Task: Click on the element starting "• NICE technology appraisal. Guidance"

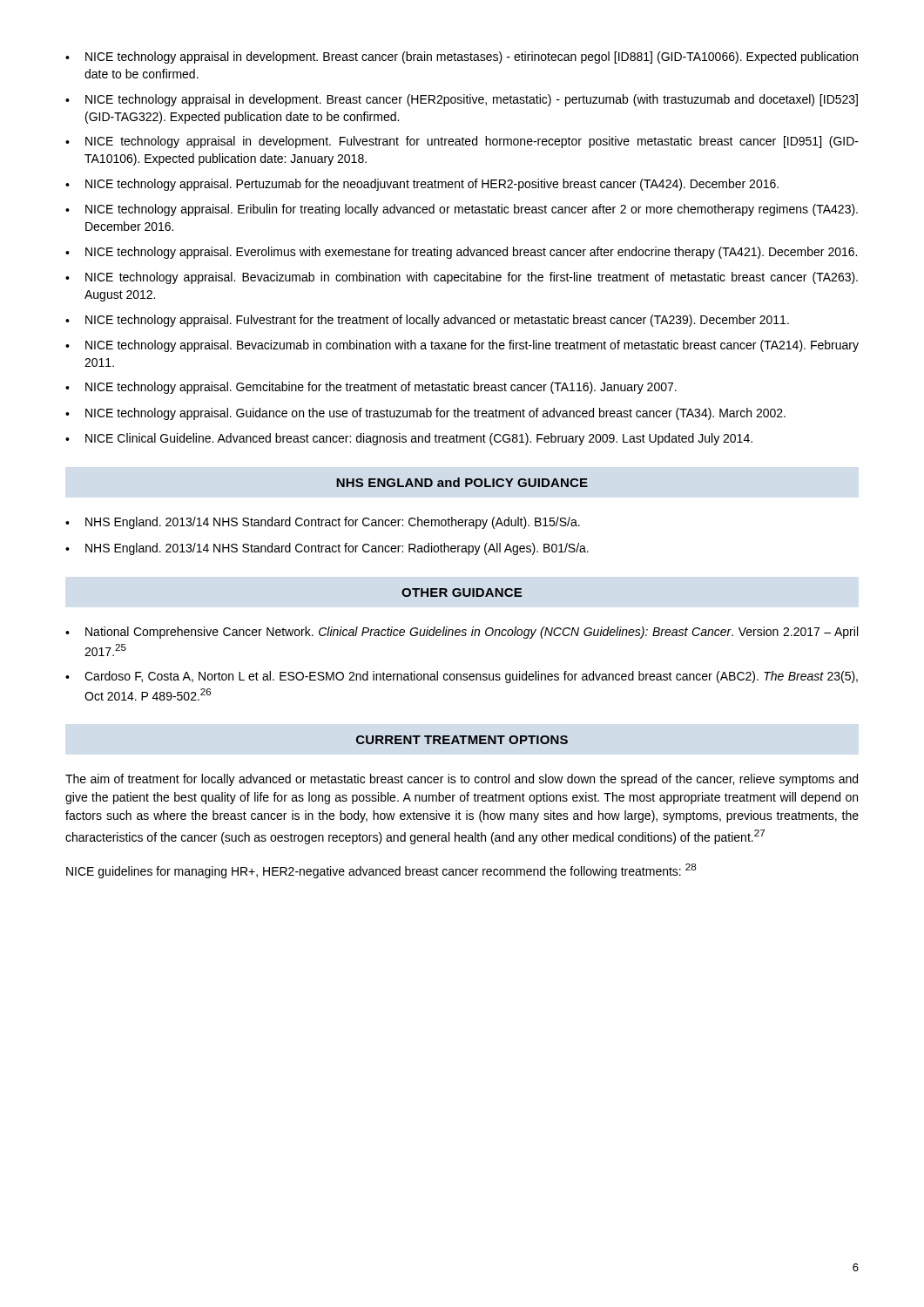Action: [x=462, y=413]
